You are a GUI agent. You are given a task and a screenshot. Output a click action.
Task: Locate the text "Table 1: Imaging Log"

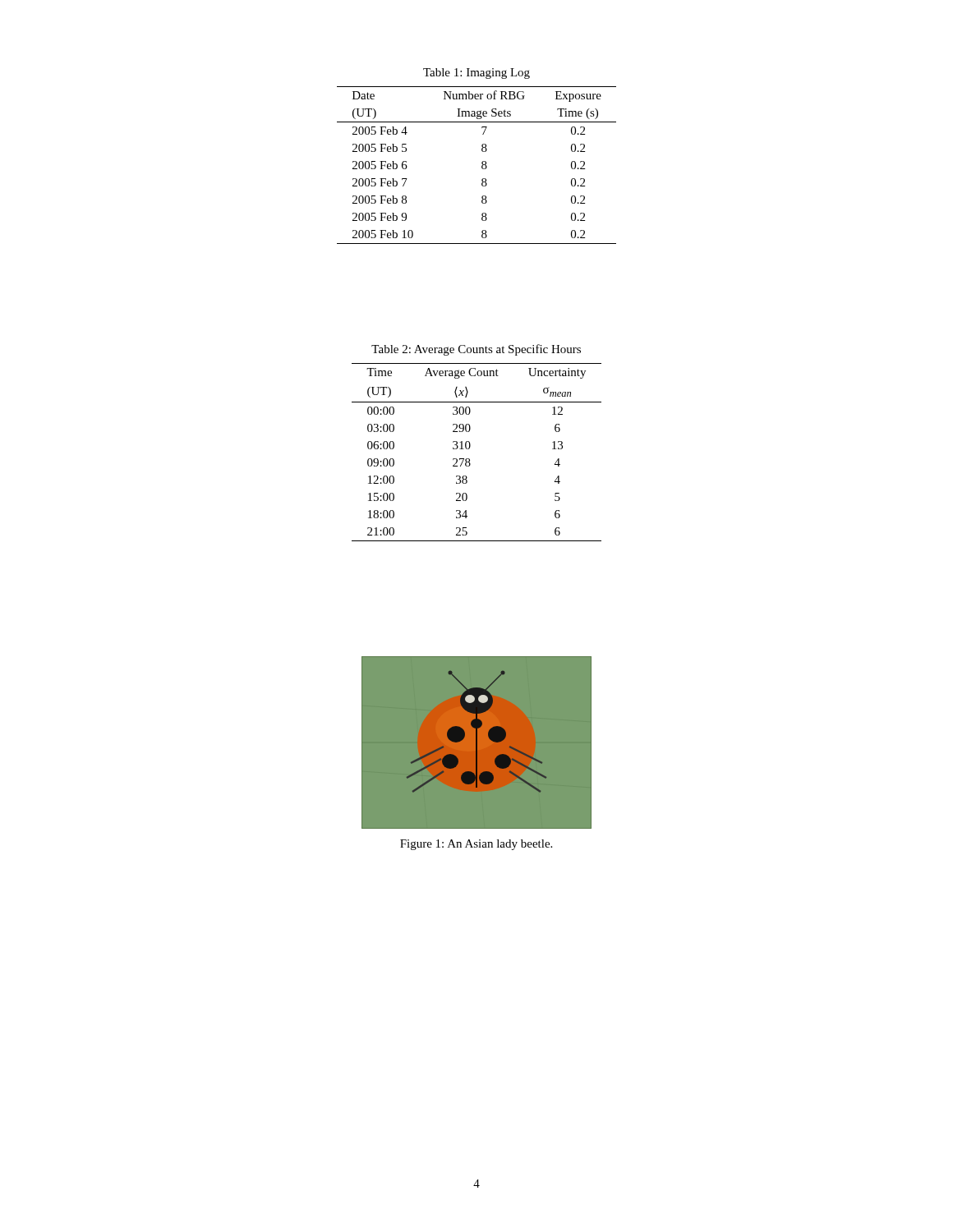pos(476,72)
